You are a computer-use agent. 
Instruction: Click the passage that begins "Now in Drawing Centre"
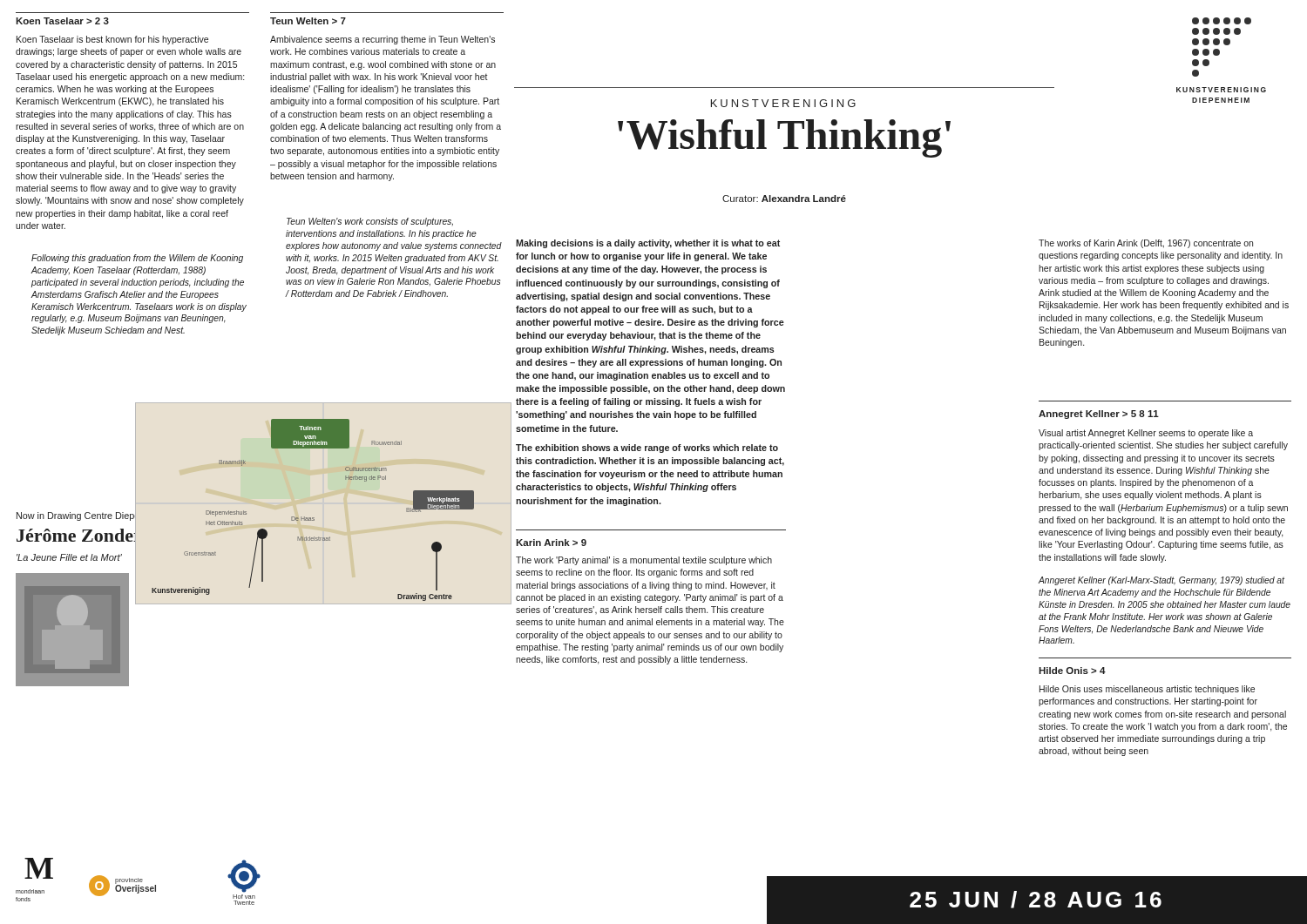coord(92,516)
